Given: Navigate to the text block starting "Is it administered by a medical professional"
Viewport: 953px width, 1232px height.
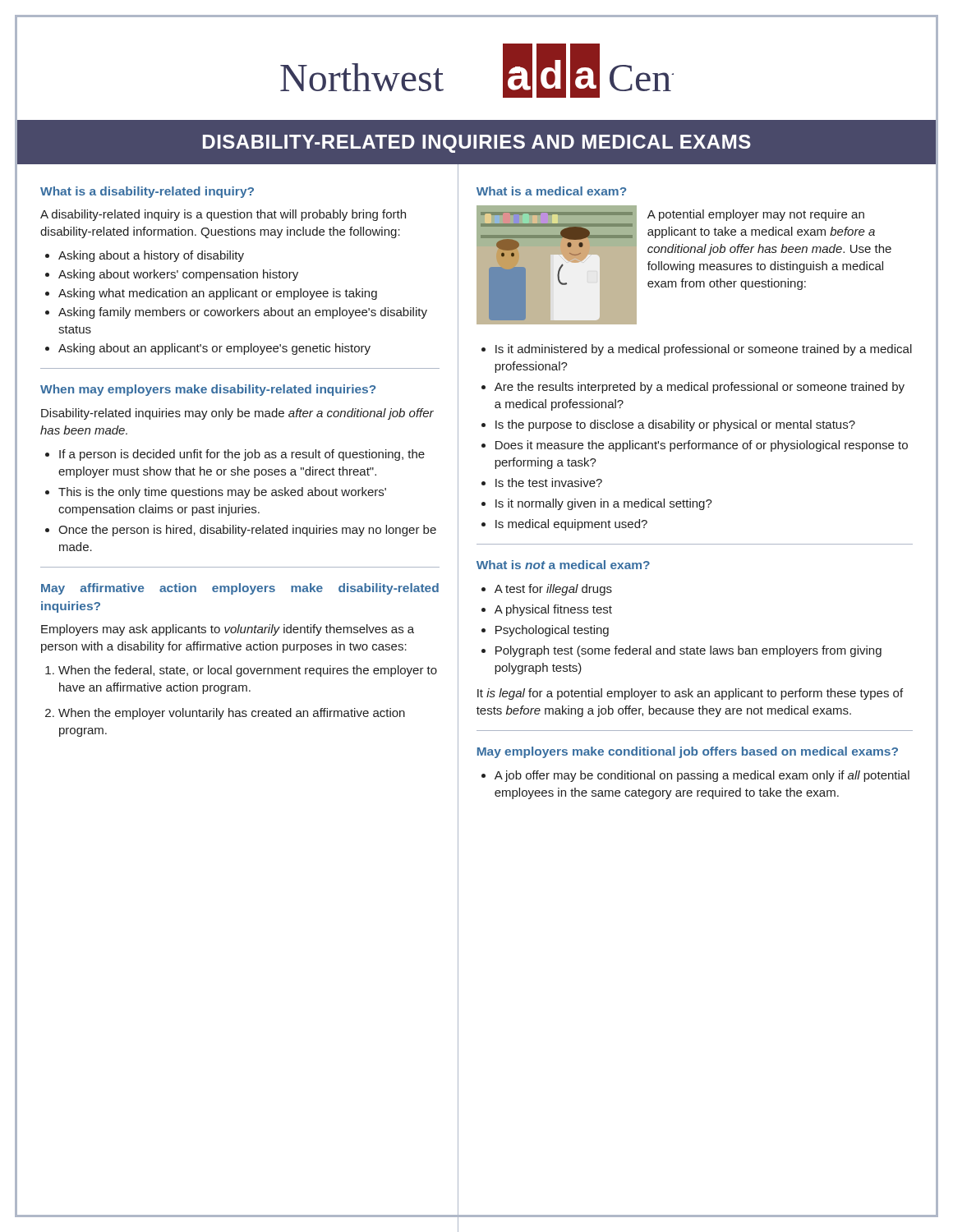Looking at the screenshot, I should (694, 358).
